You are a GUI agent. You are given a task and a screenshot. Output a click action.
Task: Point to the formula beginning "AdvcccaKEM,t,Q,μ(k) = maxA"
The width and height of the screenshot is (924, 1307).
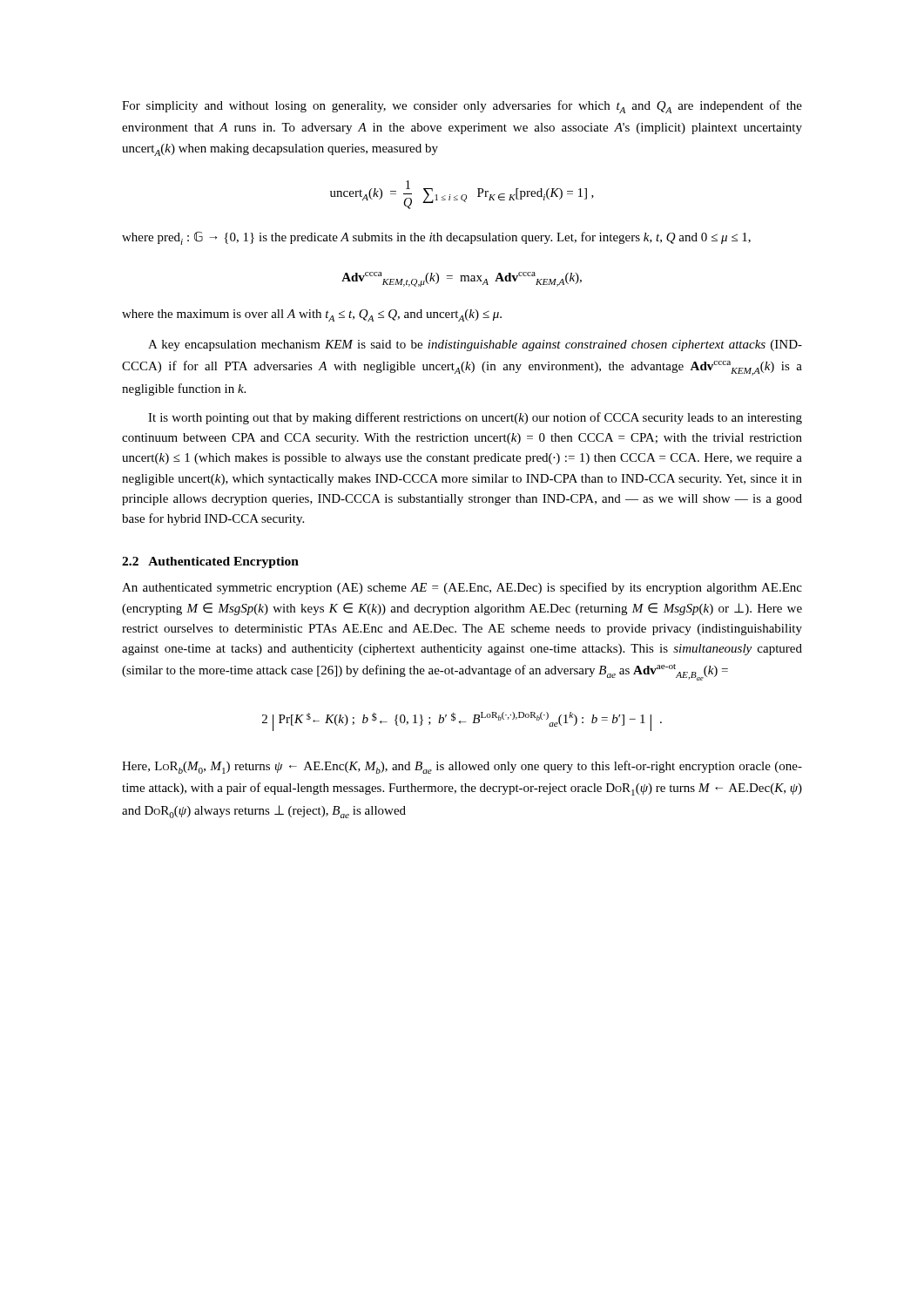tap(462, 277)
